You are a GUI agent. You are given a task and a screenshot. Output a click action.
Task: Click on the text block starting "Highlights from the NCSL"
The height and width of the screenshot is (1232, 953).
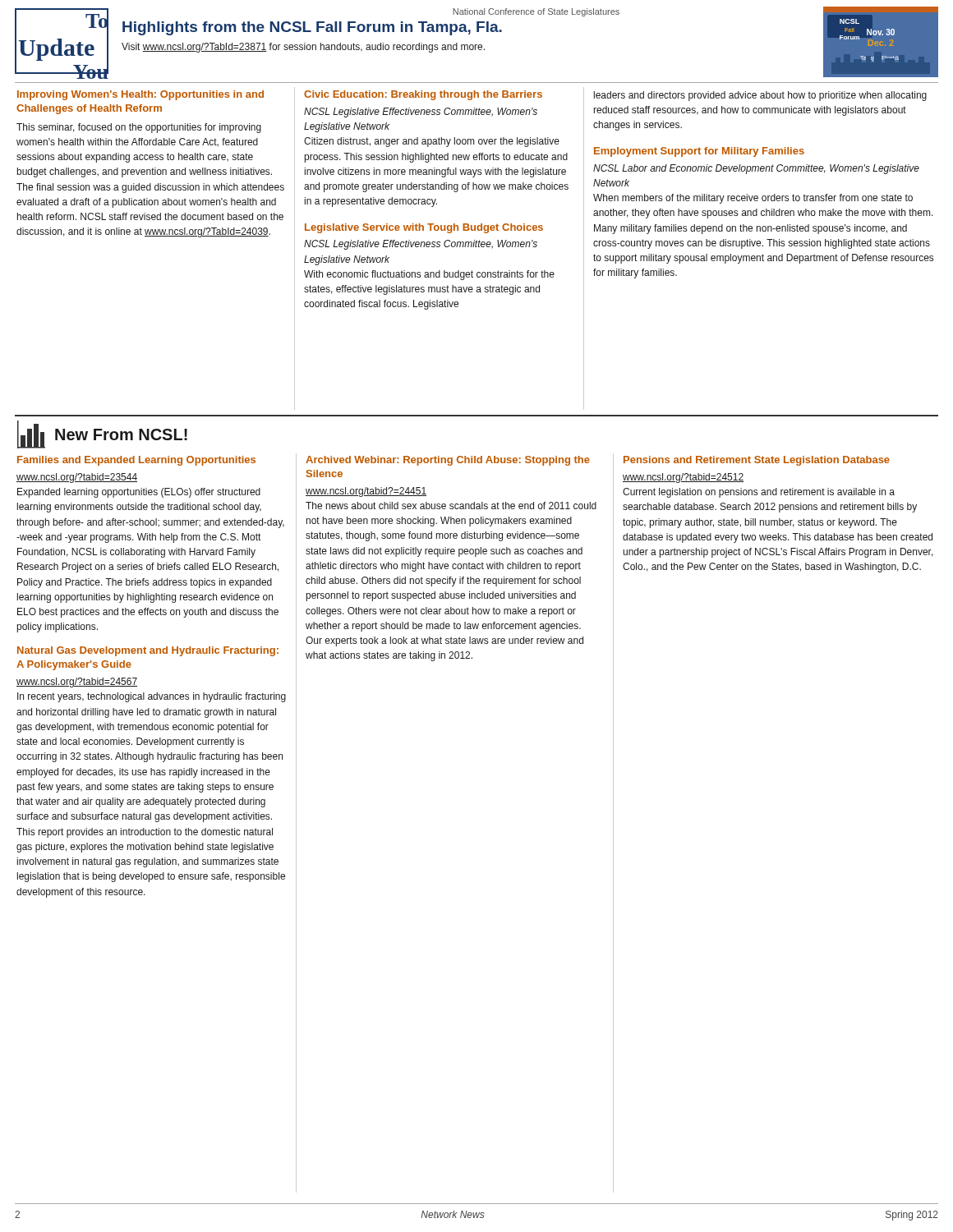312,27
